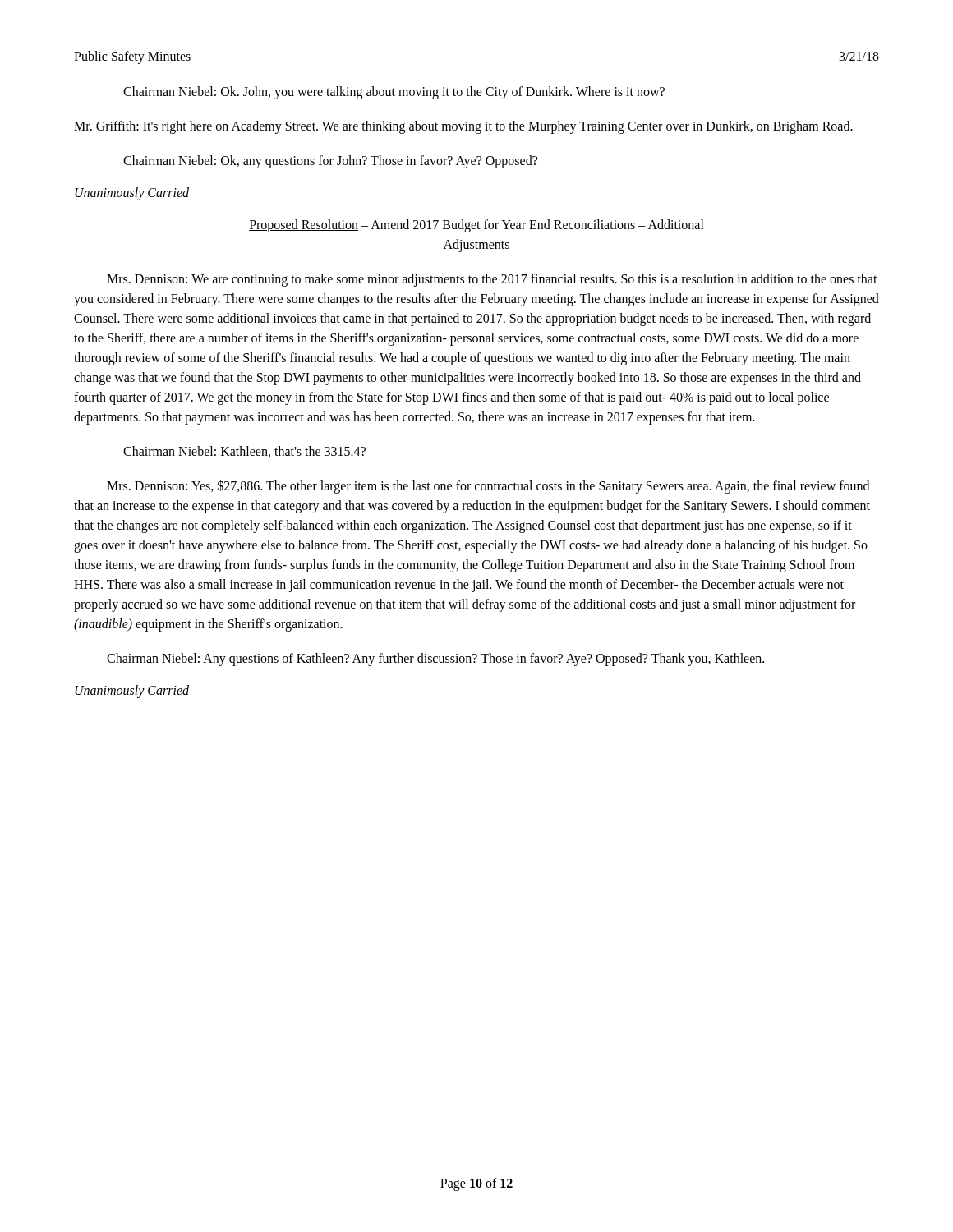Locate the text block starting "Proposed Resolution – Amend 2017"
Image resolution: width=953 pixels, height=1232 pixels.
(x=476, y=235)
